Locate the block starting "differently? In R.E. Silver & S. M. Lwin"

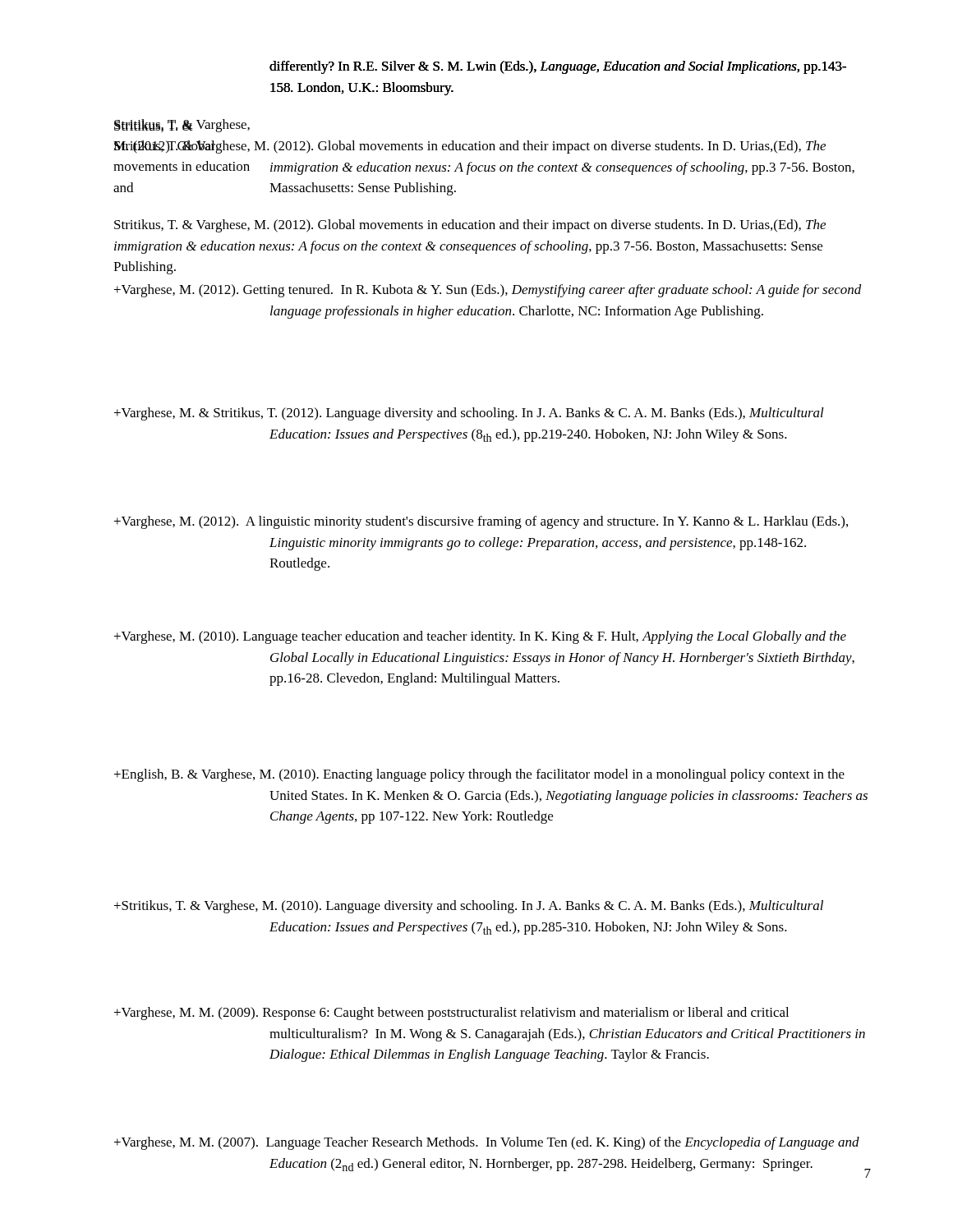coord(558,77)
